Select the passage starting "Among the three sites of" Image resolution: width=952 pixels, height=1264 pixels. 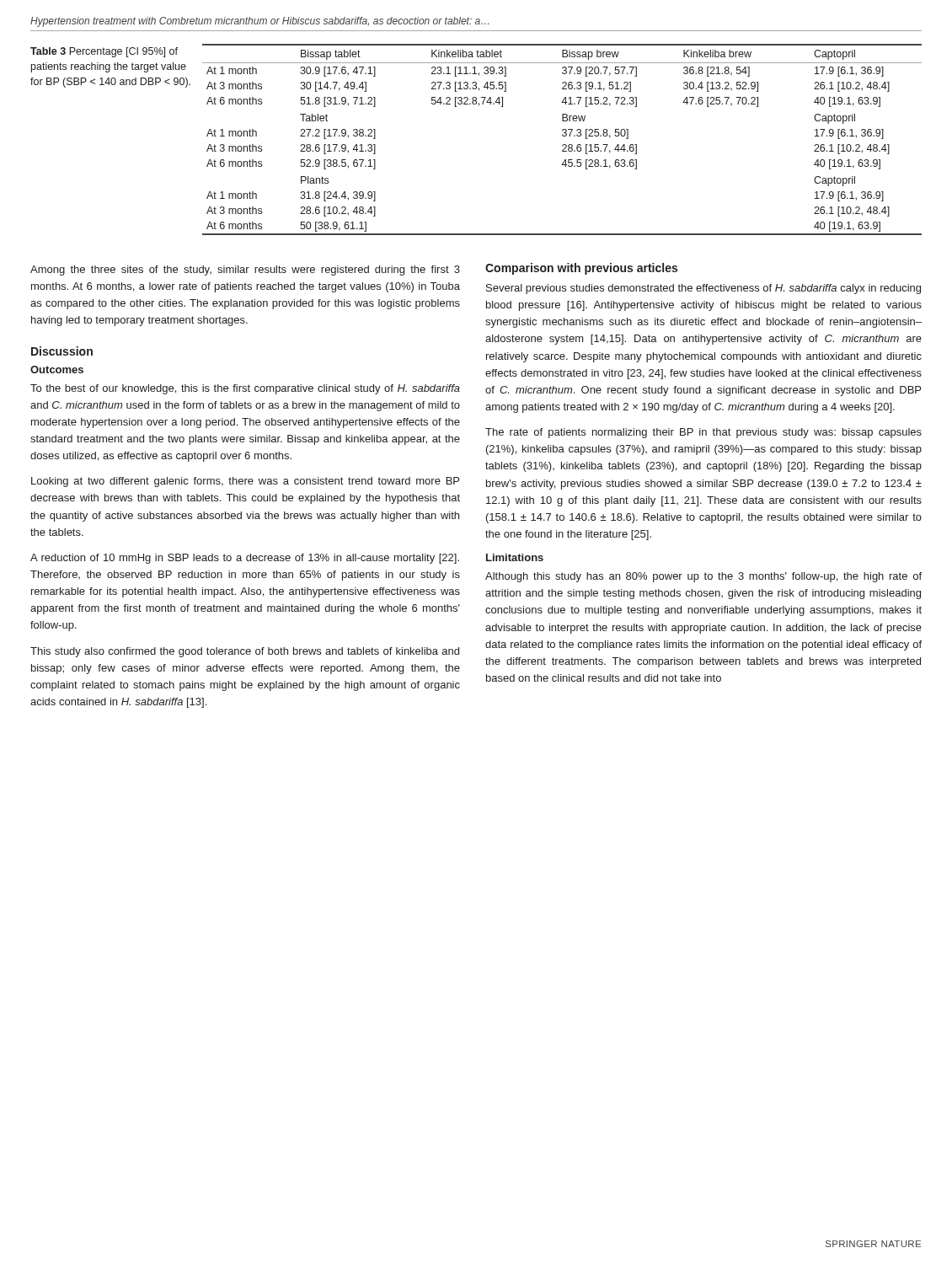coord(245,295)
